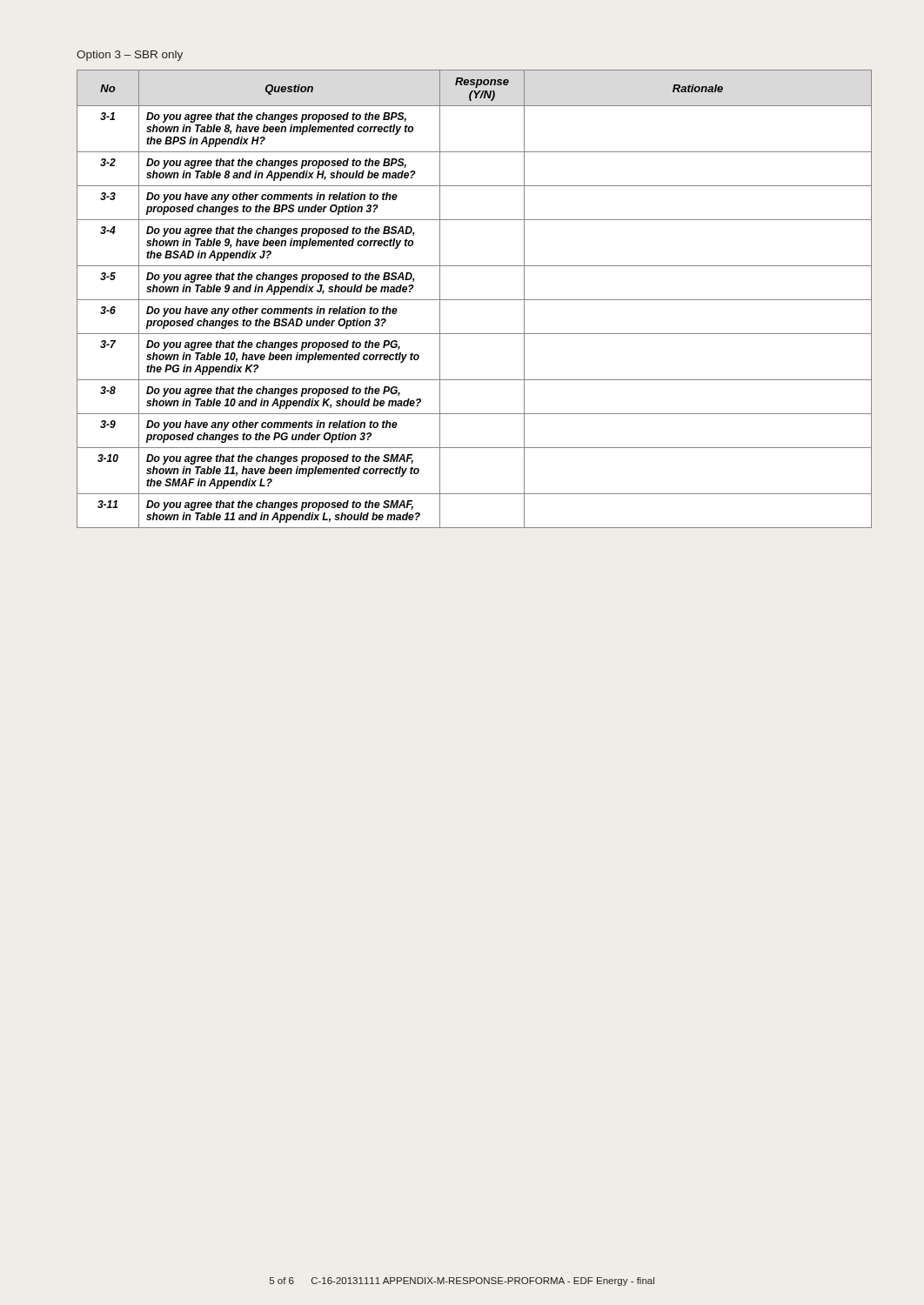Find the section header on this page that starts "Option 3 – SBR"
The width and height of the screenshot is (924, 1305).
(x=130, y=54)
